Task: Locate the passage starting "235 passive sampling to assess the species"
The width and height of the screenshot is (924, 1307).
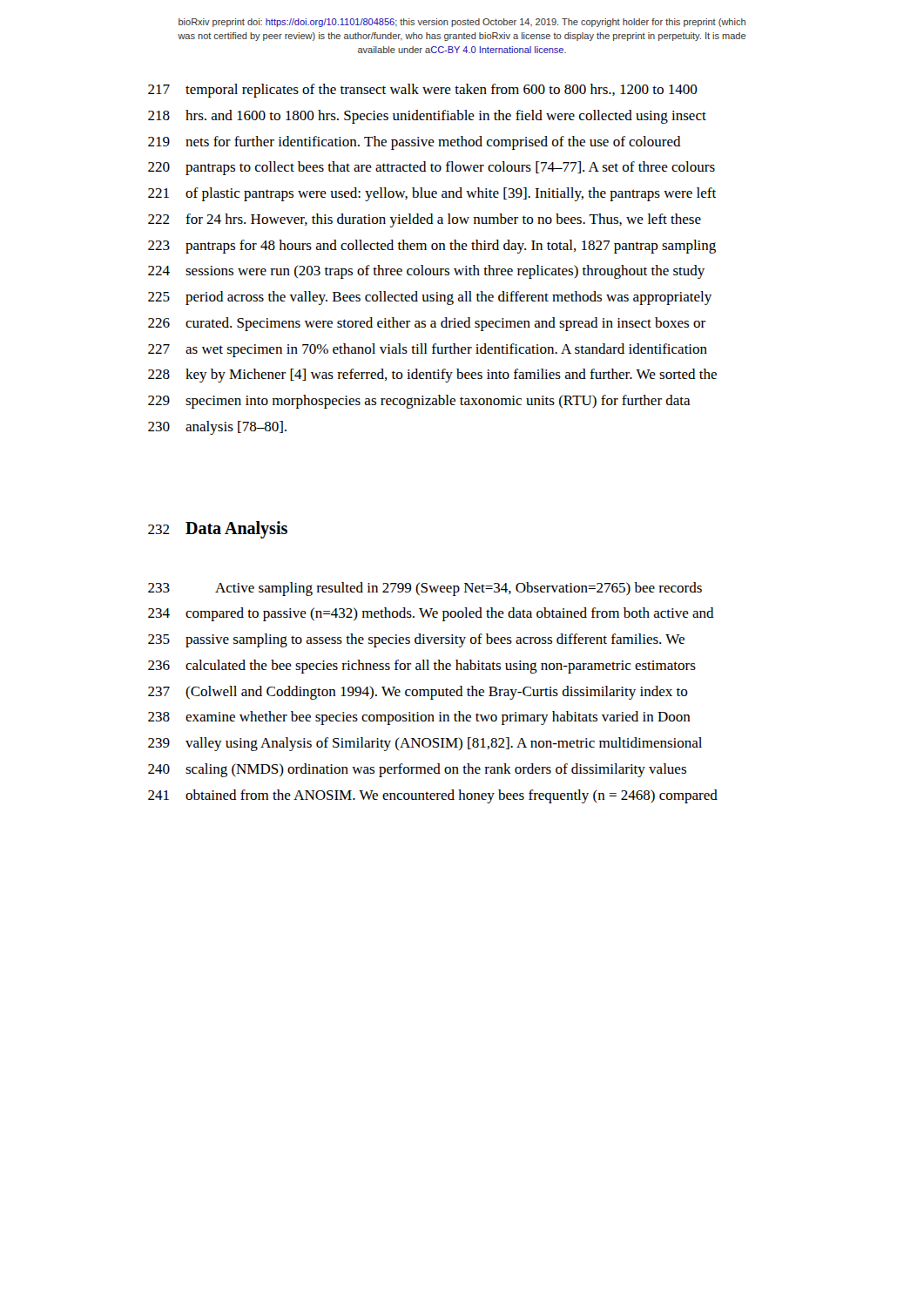Action: [x=486, y=639]
